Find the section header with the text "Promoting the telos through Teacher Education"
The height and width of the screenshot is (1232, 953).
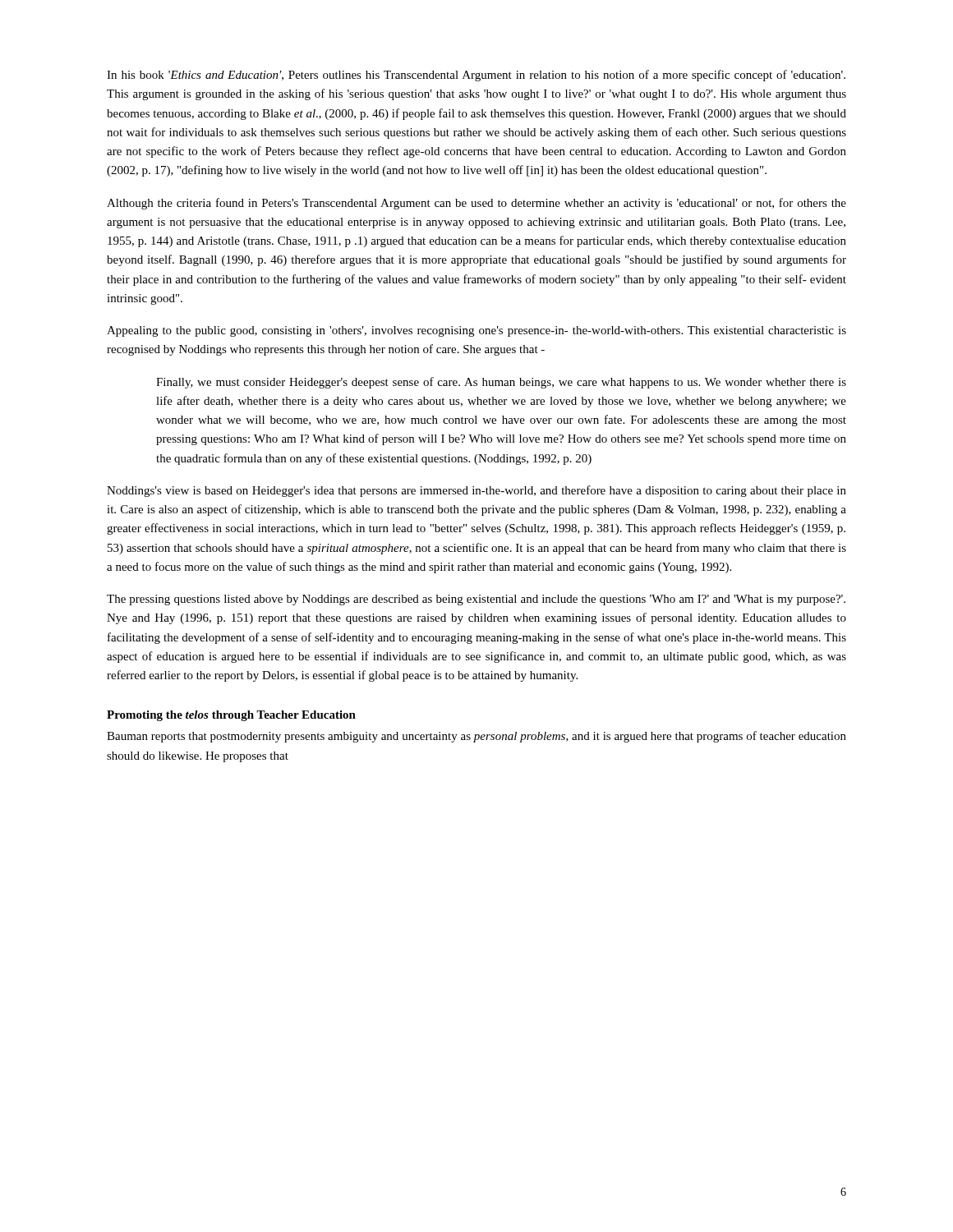point(231,715)
